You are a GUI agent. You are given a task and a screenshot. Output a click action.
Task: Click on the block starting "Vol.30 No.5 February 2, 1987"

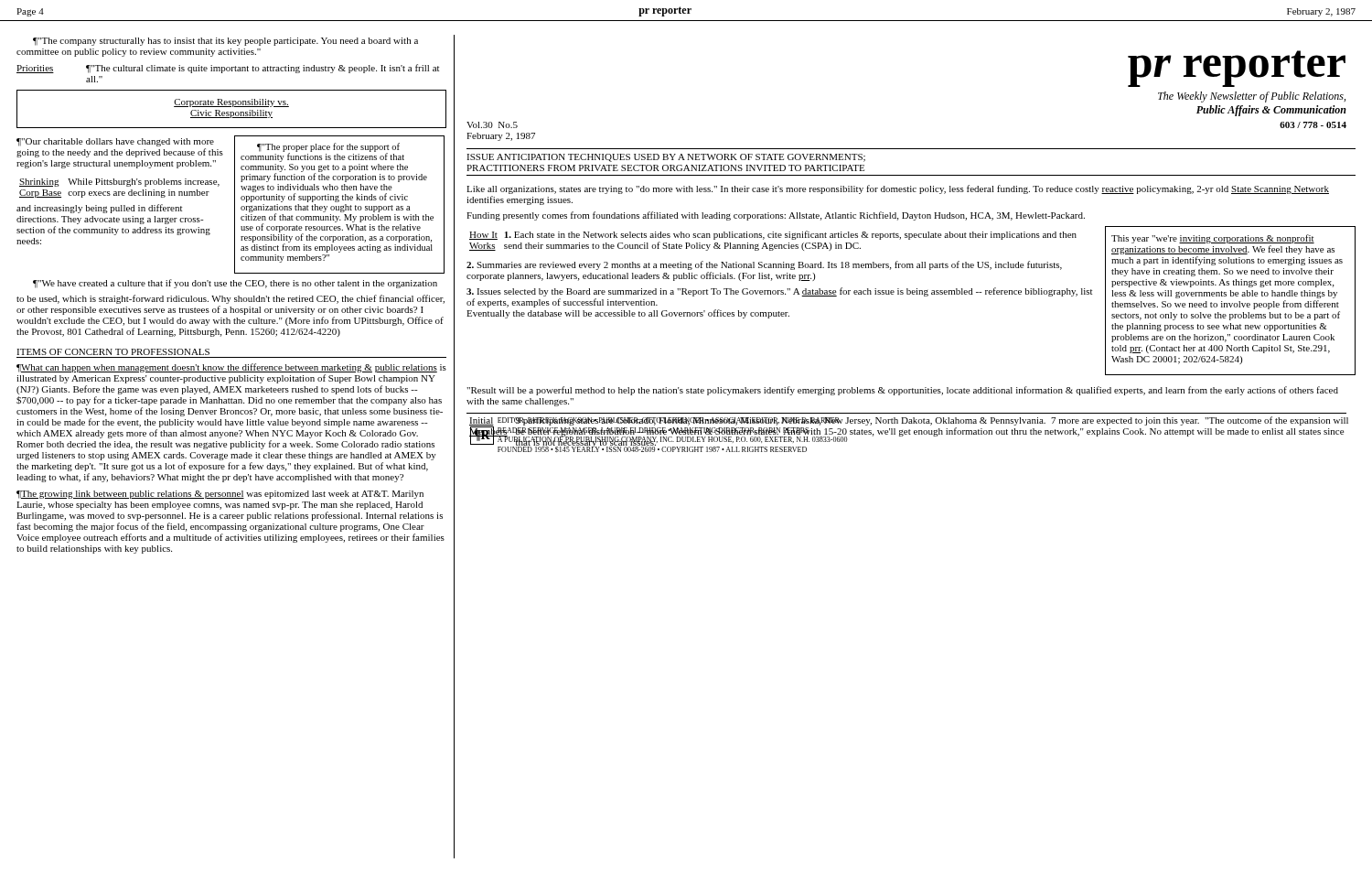click(x=501, y=130)
